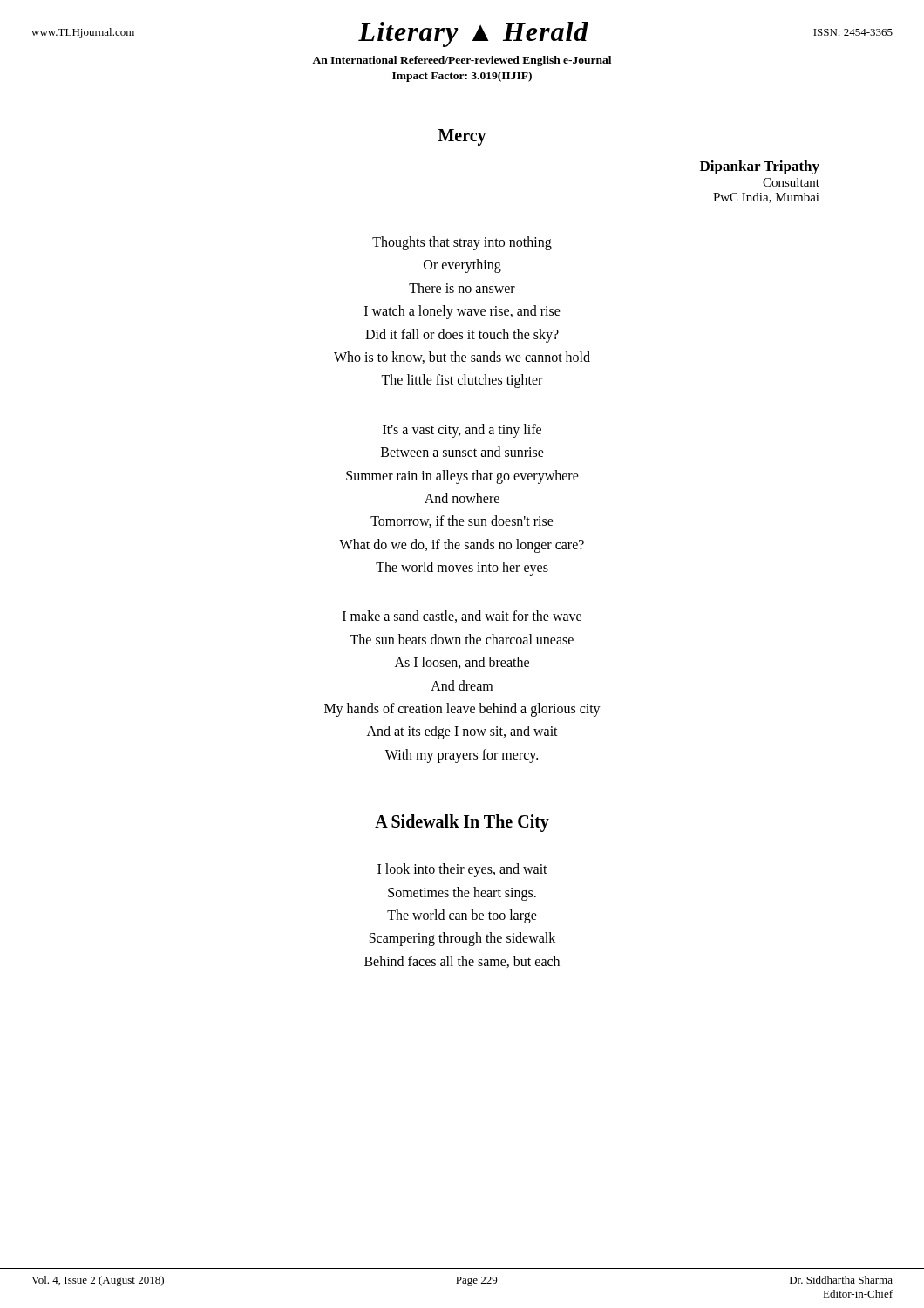924x1308 pixels.
Task: Point to the passage starting "A Sidewalk In The City"
Action: pos(462,822)
